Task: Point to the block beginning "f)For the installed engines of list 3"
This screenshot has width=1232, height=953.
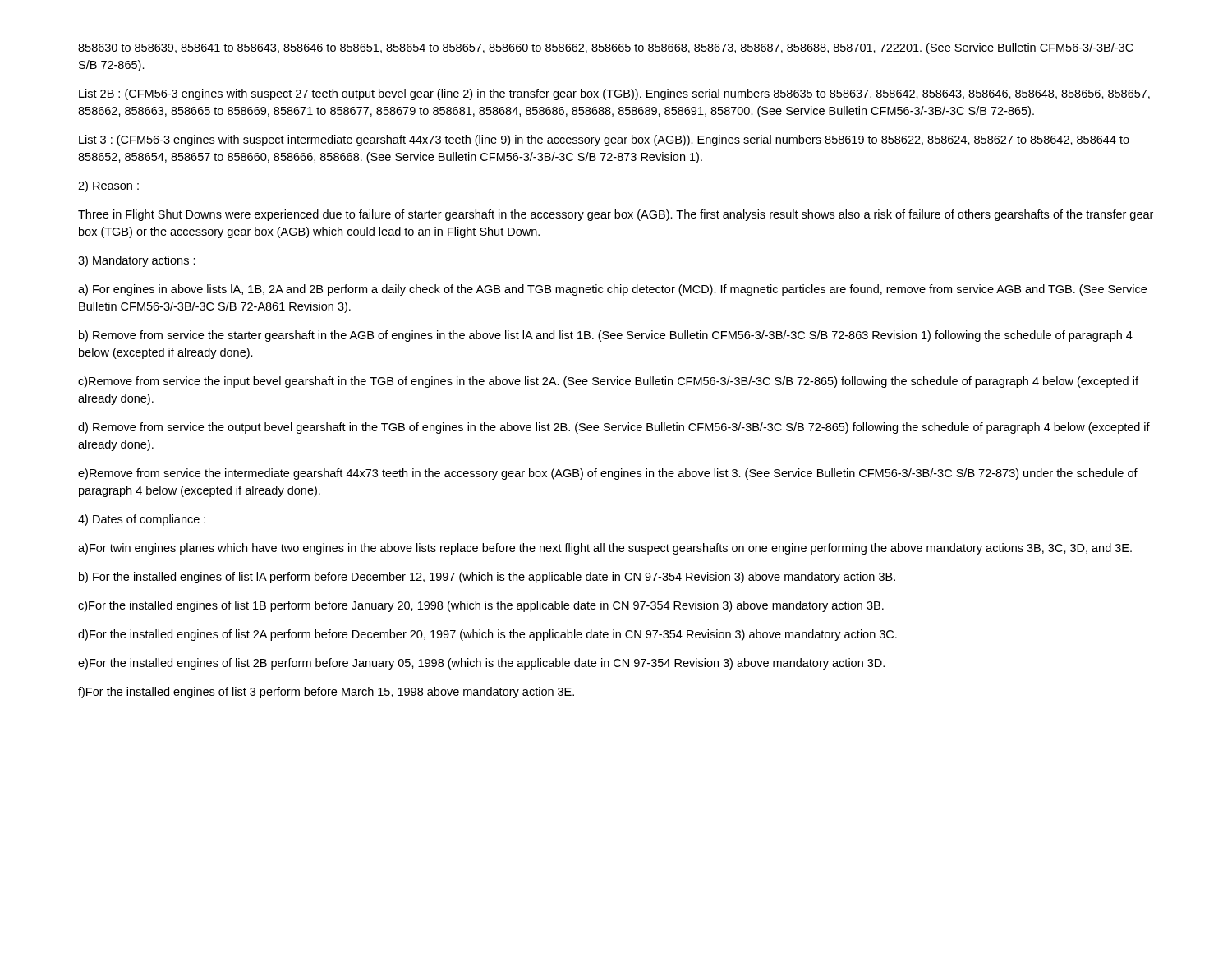Action: click(327, 692)
